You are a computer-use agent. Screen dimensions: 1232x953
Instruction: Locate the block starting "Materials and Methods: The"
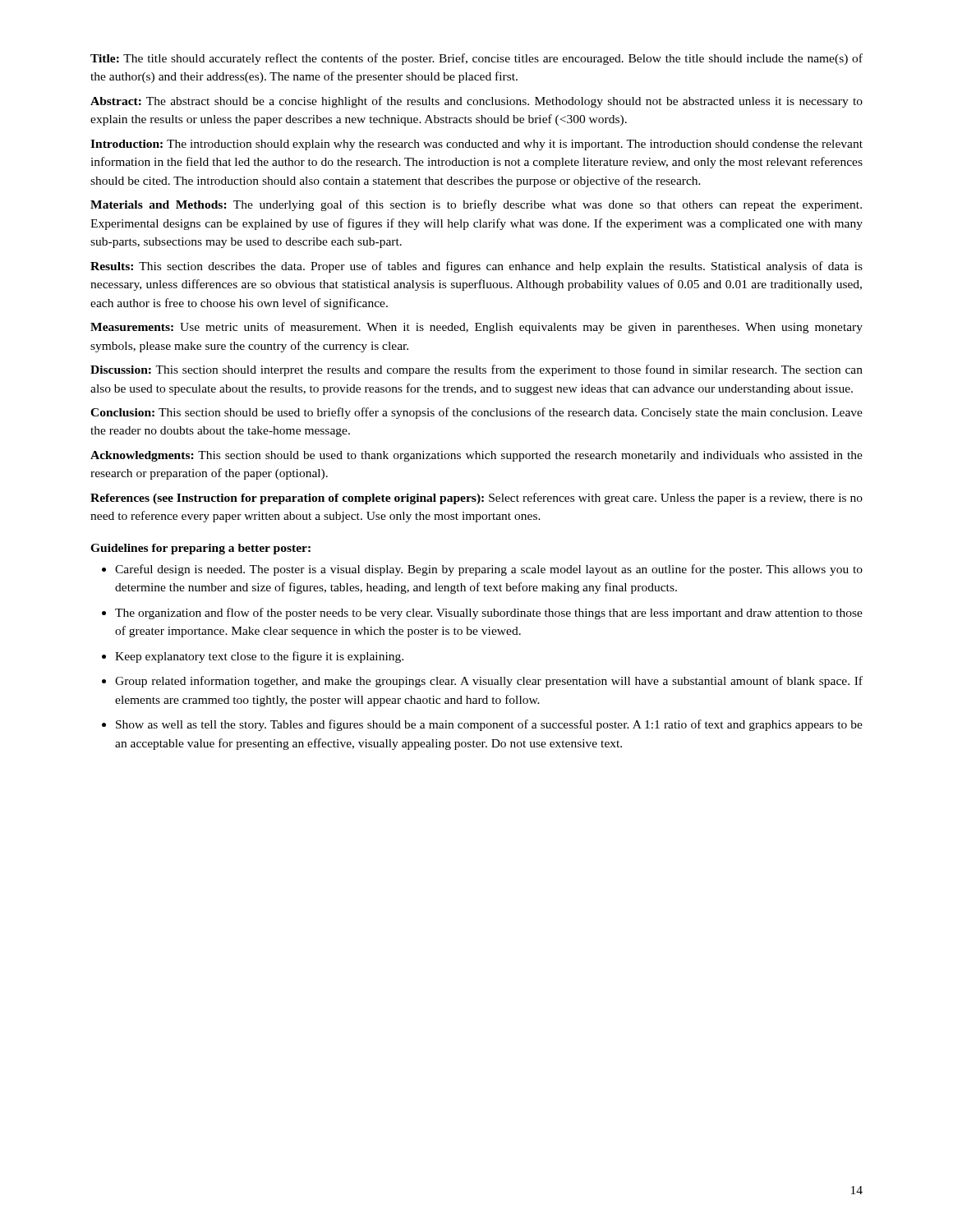tap(476, 223)
